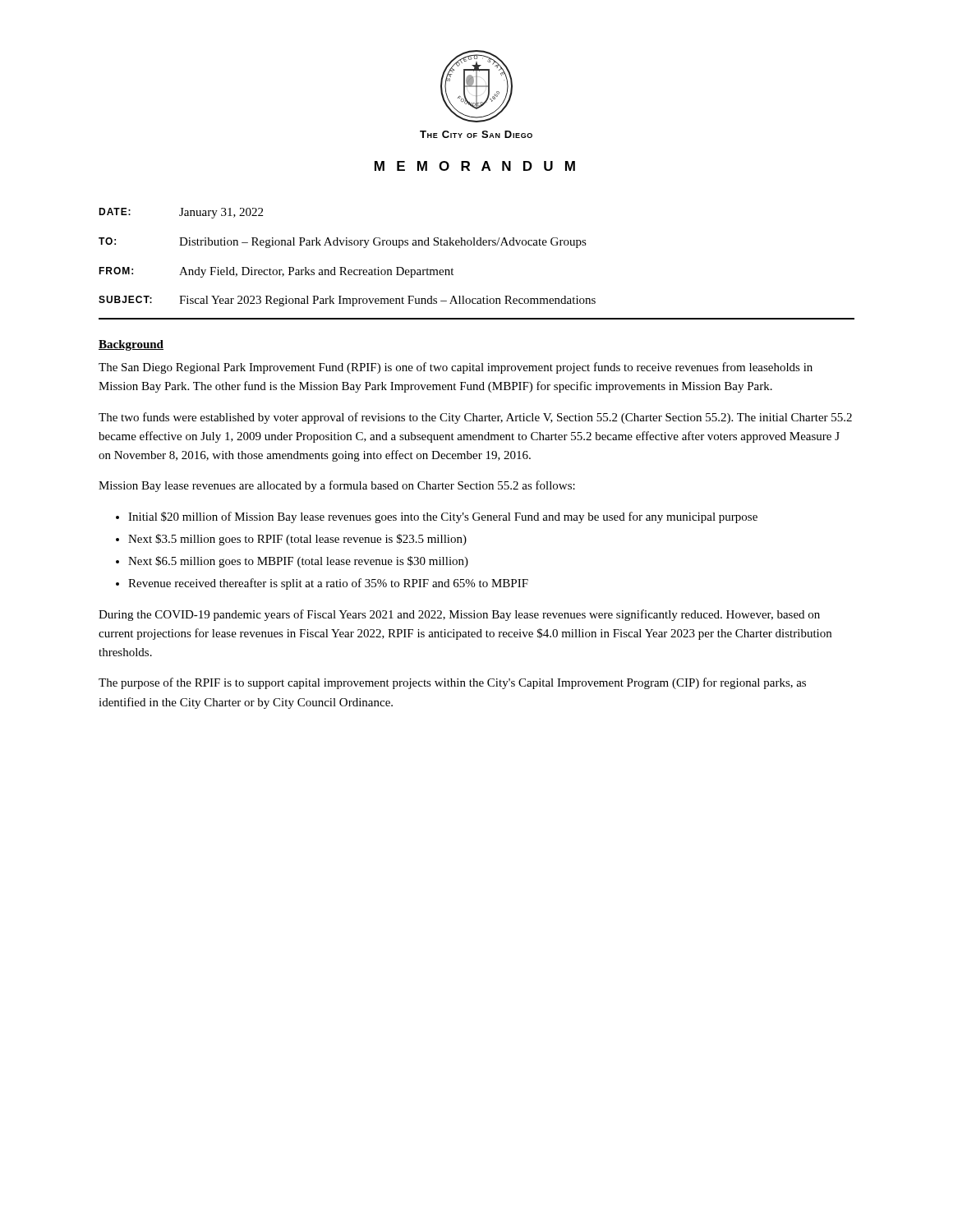The width and height of the screenshot is (953, 1232).
Task: Locate the logo
Action: pyautogui.click(x=476, y=95)
